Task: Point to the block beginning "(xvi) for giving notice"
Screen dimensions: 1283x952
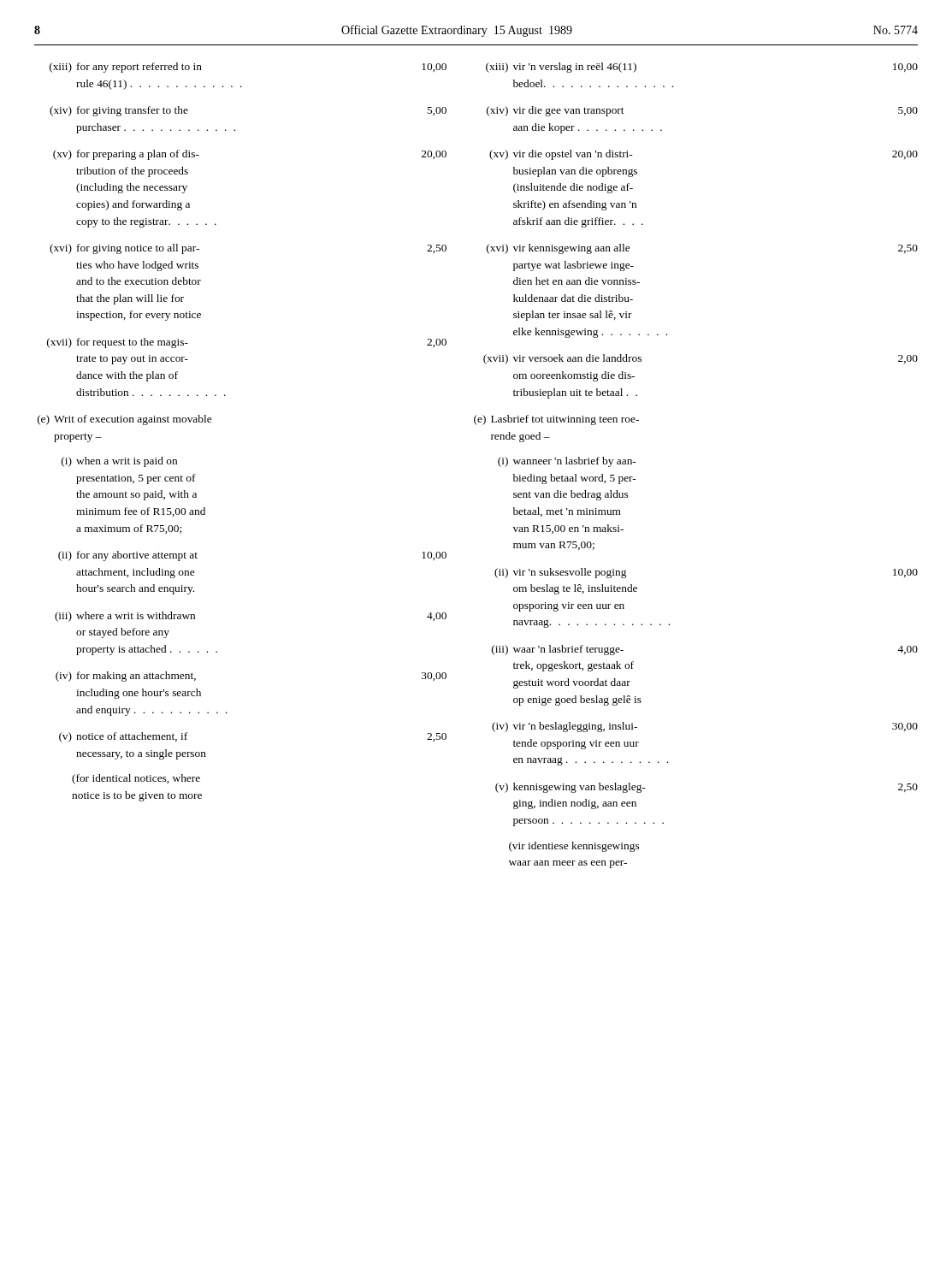Action: (x=126, y=248)
